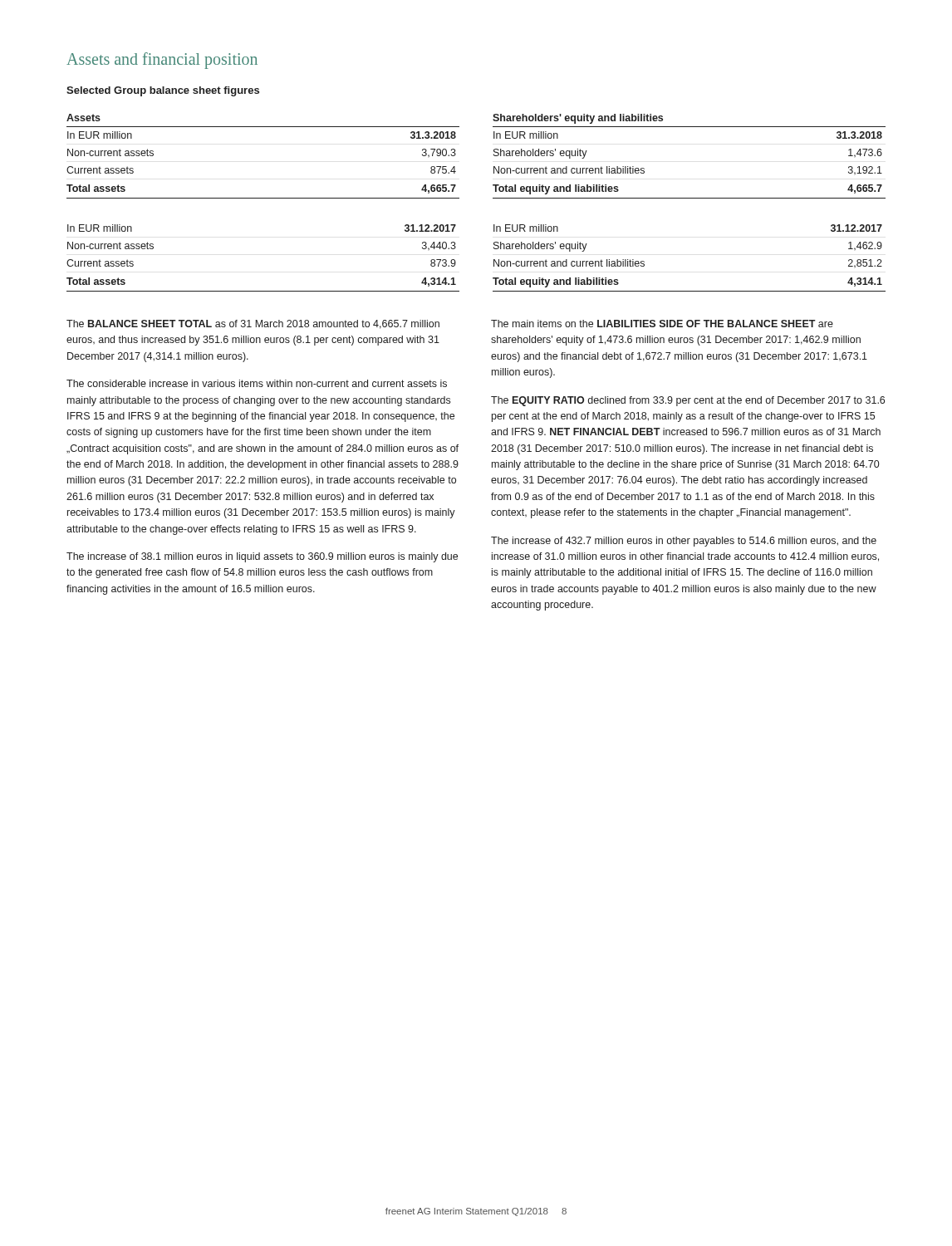952x1246 pixels.
Task: Find the block starting "The main items"
Action: pyautogui.click(x=688, y=465)
